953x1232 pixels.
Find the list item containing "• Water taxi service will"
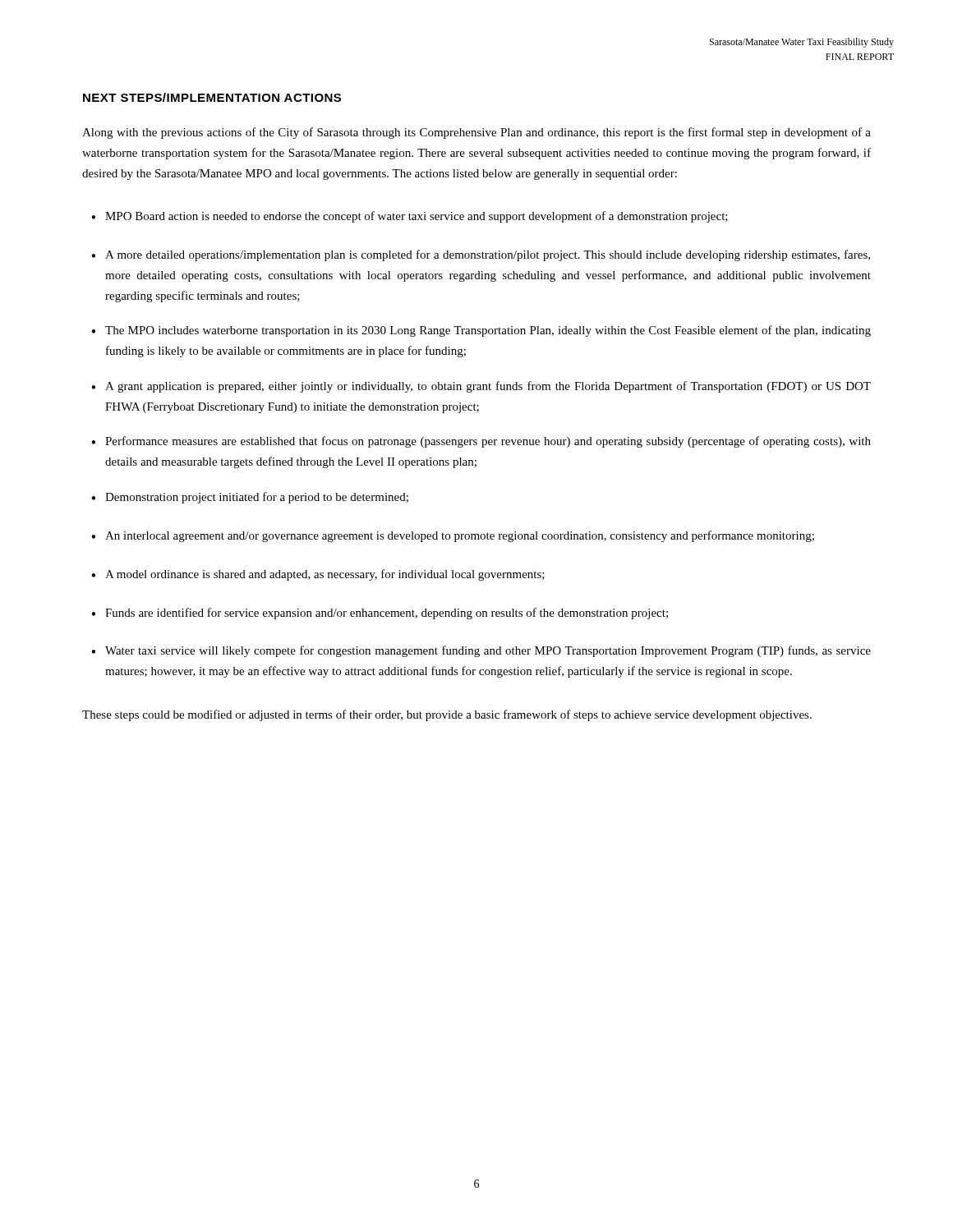tap(476, 661)
